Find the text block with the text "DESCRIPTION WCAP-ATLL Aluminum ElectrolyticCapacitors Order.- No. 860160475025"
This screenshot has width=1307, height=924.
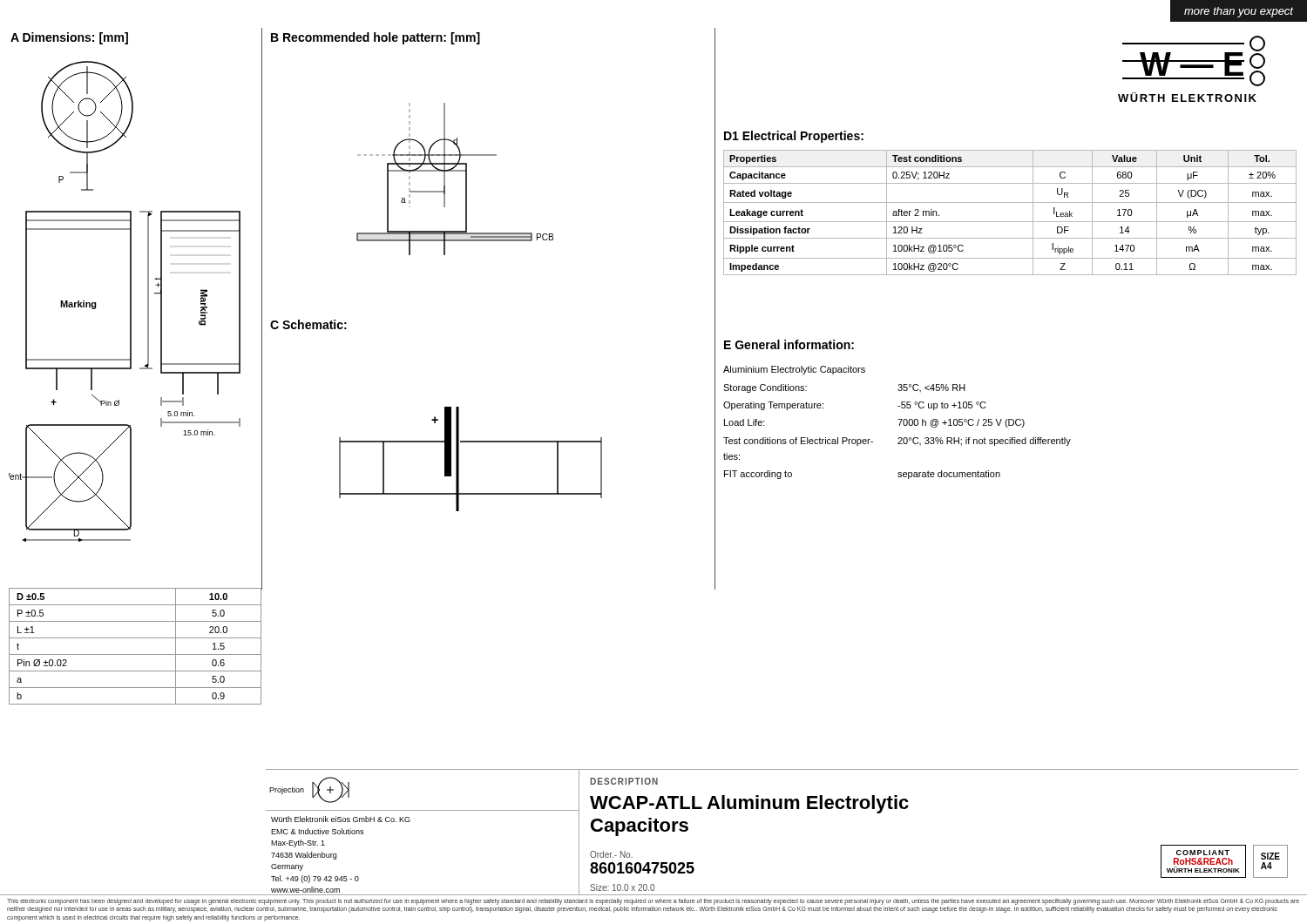click(x=624, y=781)
